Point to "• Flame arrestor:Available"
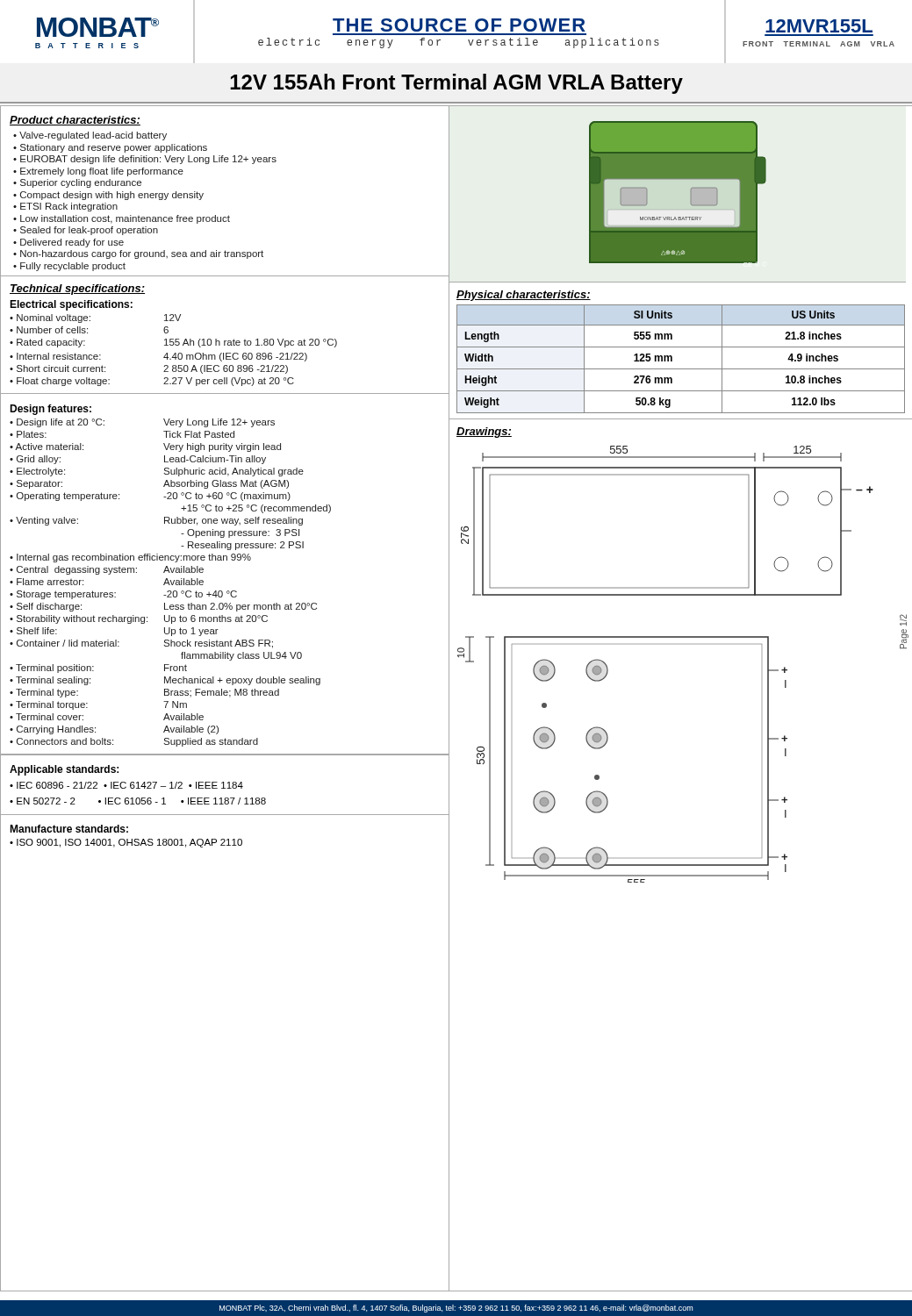912x1316 pixels. pos(225,582)
